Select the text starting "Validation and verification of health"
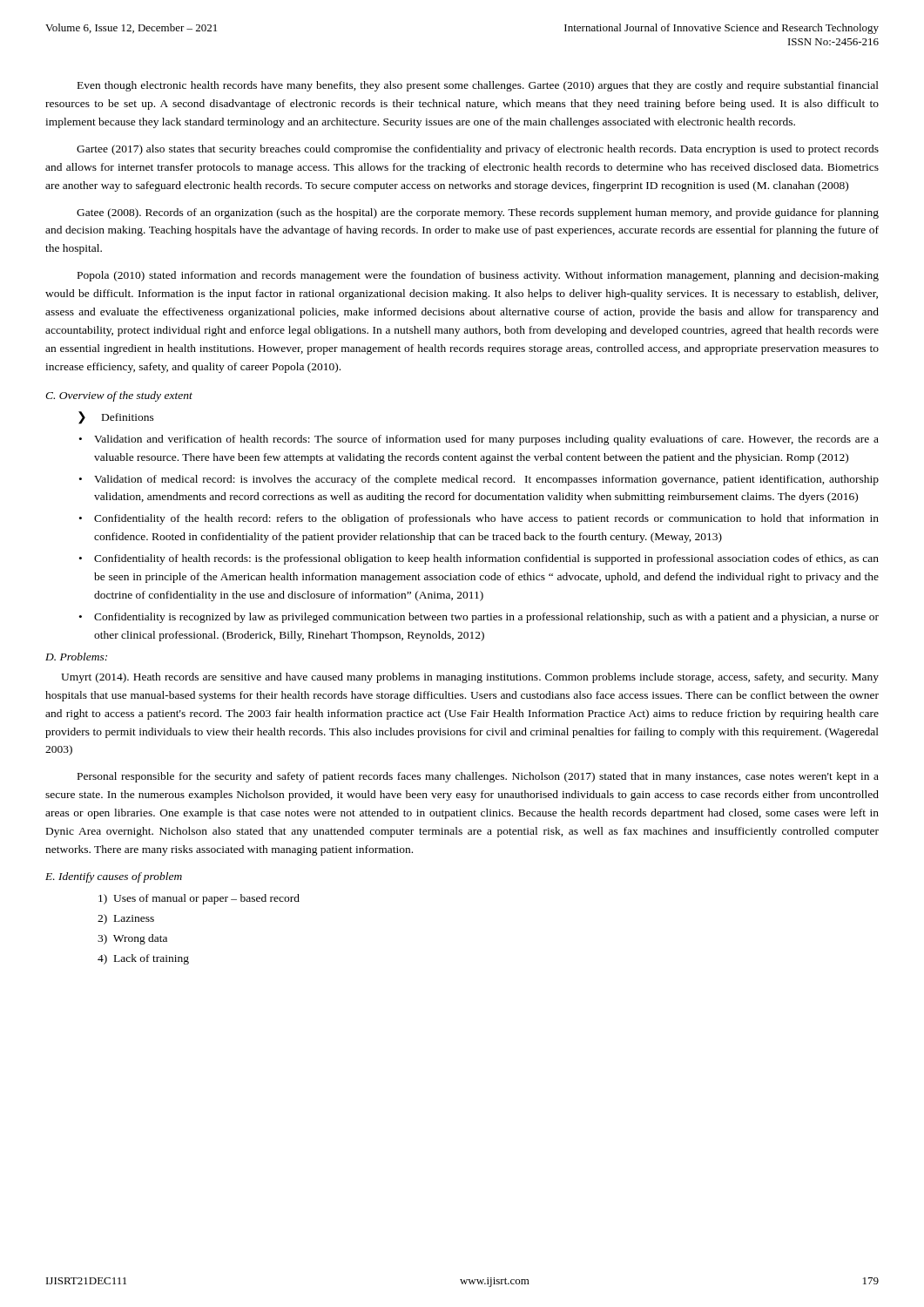The width and height of the screenshot is (924, 1307). pyautogui.click(x=486, y=448)
